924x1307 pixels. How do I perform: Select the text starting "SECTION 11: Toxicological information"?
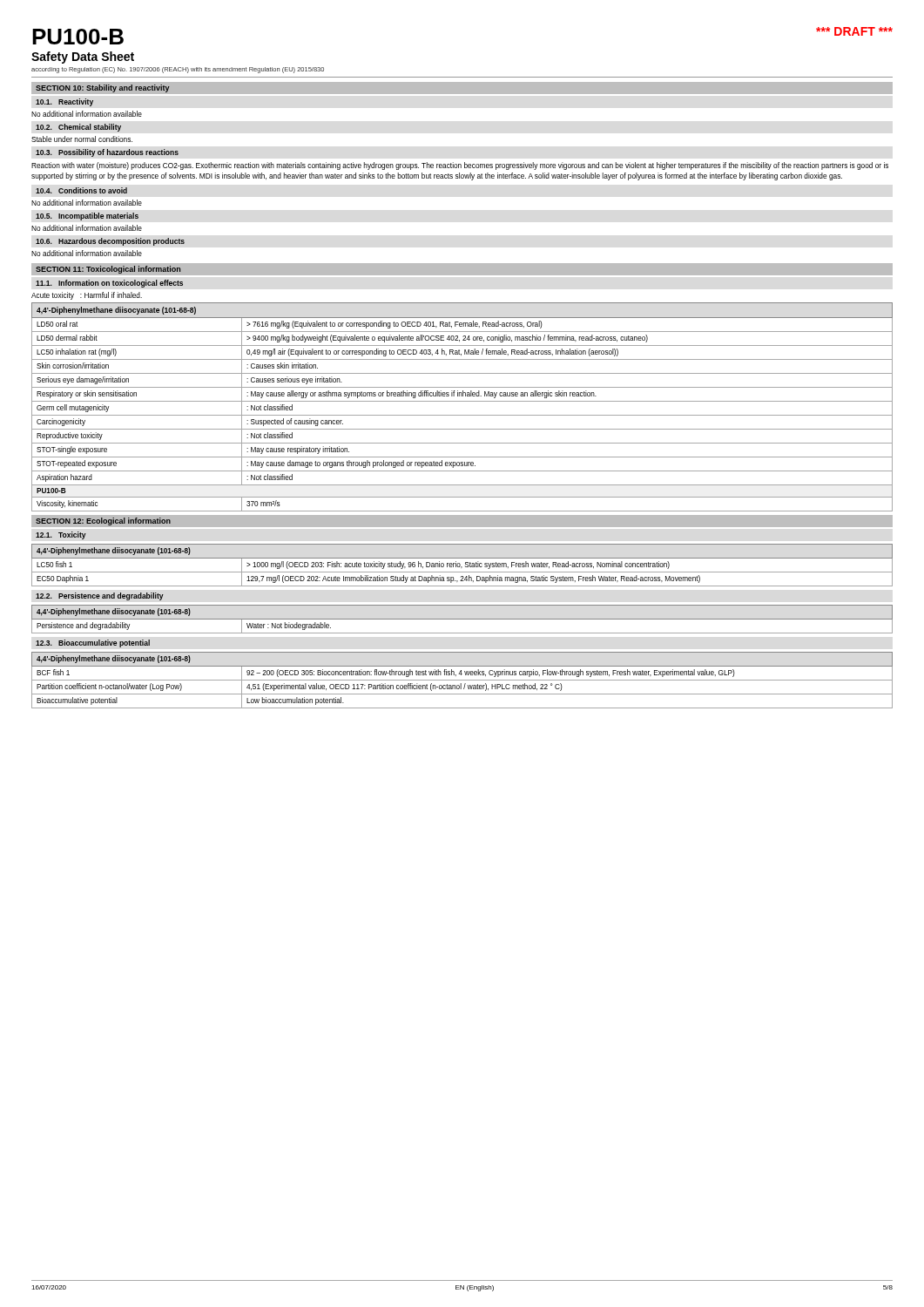[108, 269]
